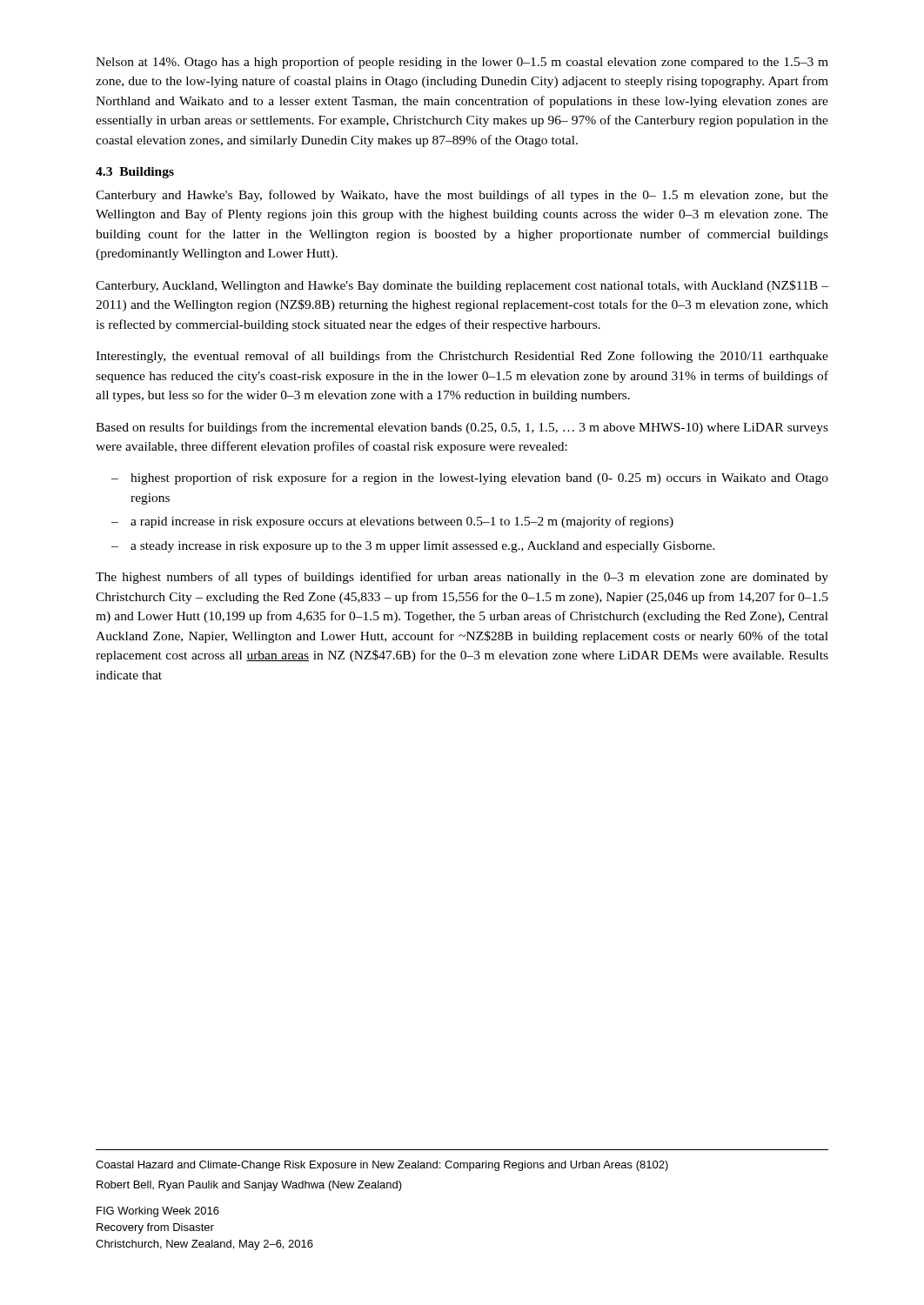Navigate to the passage starting "a rapid increase in risk exposure occurs"
924x1305 pixels.
point(402,521)
